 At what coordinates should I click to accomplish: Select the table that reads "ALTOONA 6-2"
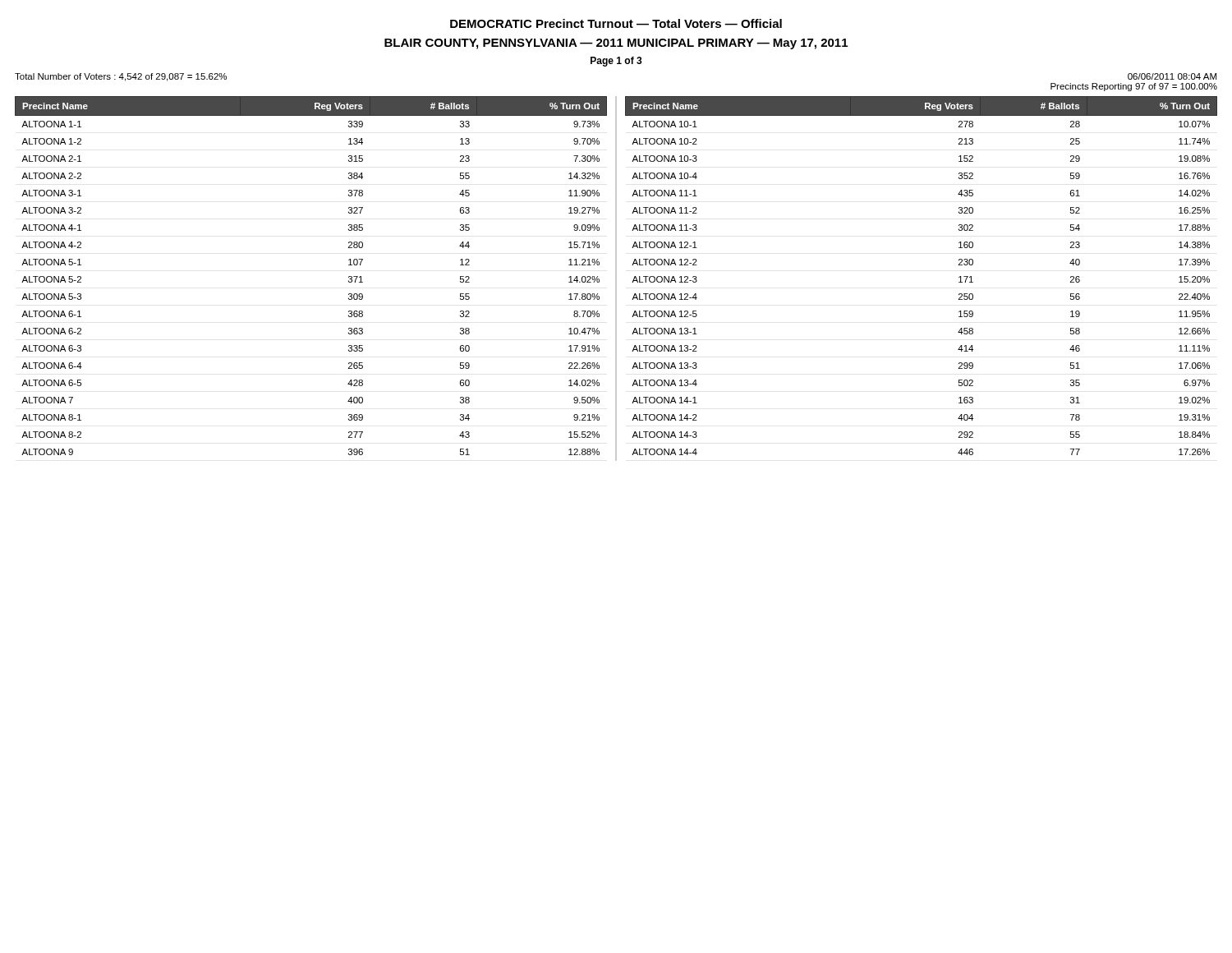[311, 279]
